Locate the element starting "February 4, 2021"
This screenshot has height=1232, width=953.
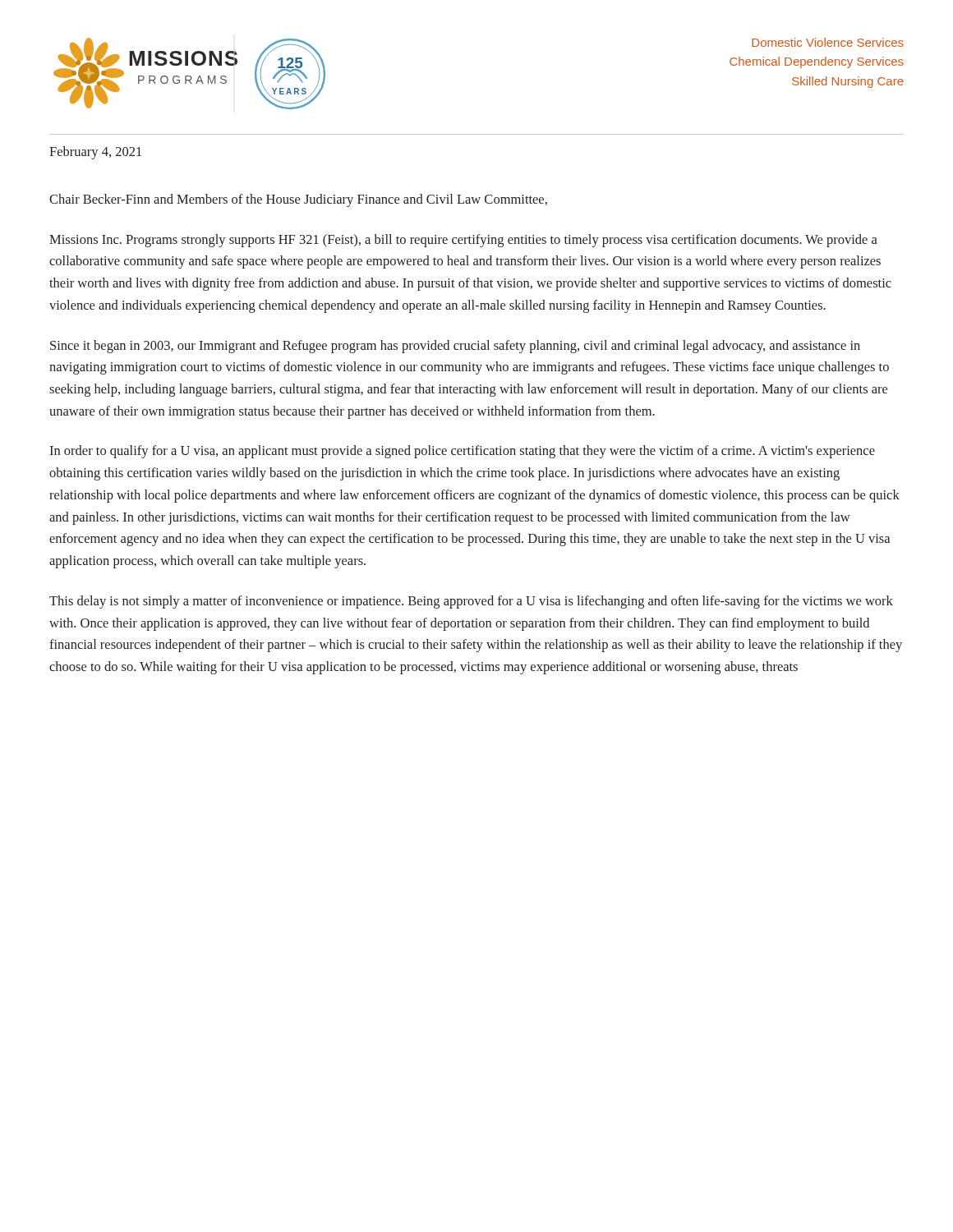pyautogui.click(x=96, y=152)
